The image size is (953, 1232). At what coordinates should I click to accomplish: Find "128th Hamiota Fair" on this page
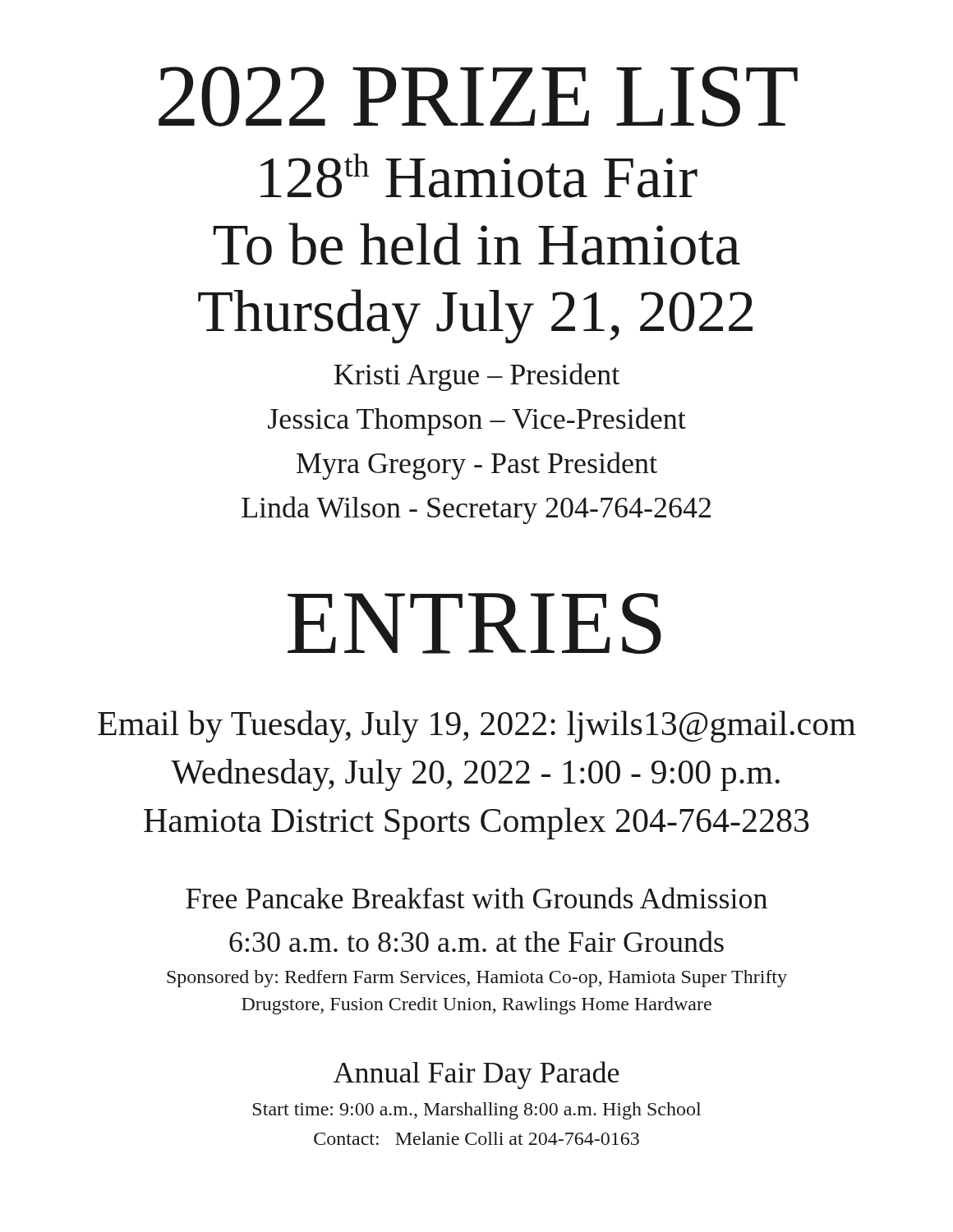pyautogui.click(x=476, y=178)
